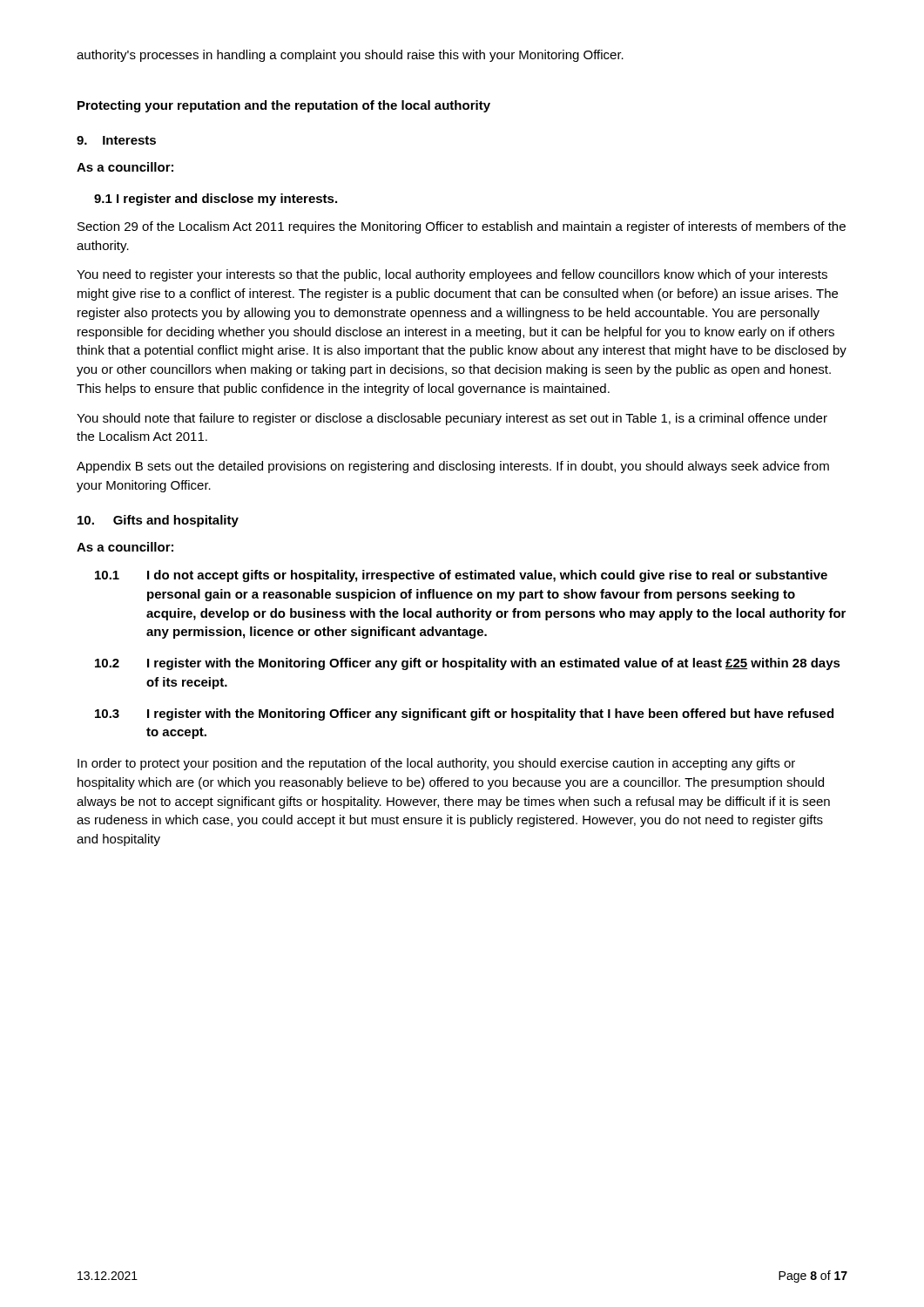Select the text block that reads "You need to register your interests so"

[x=462, y=331]
